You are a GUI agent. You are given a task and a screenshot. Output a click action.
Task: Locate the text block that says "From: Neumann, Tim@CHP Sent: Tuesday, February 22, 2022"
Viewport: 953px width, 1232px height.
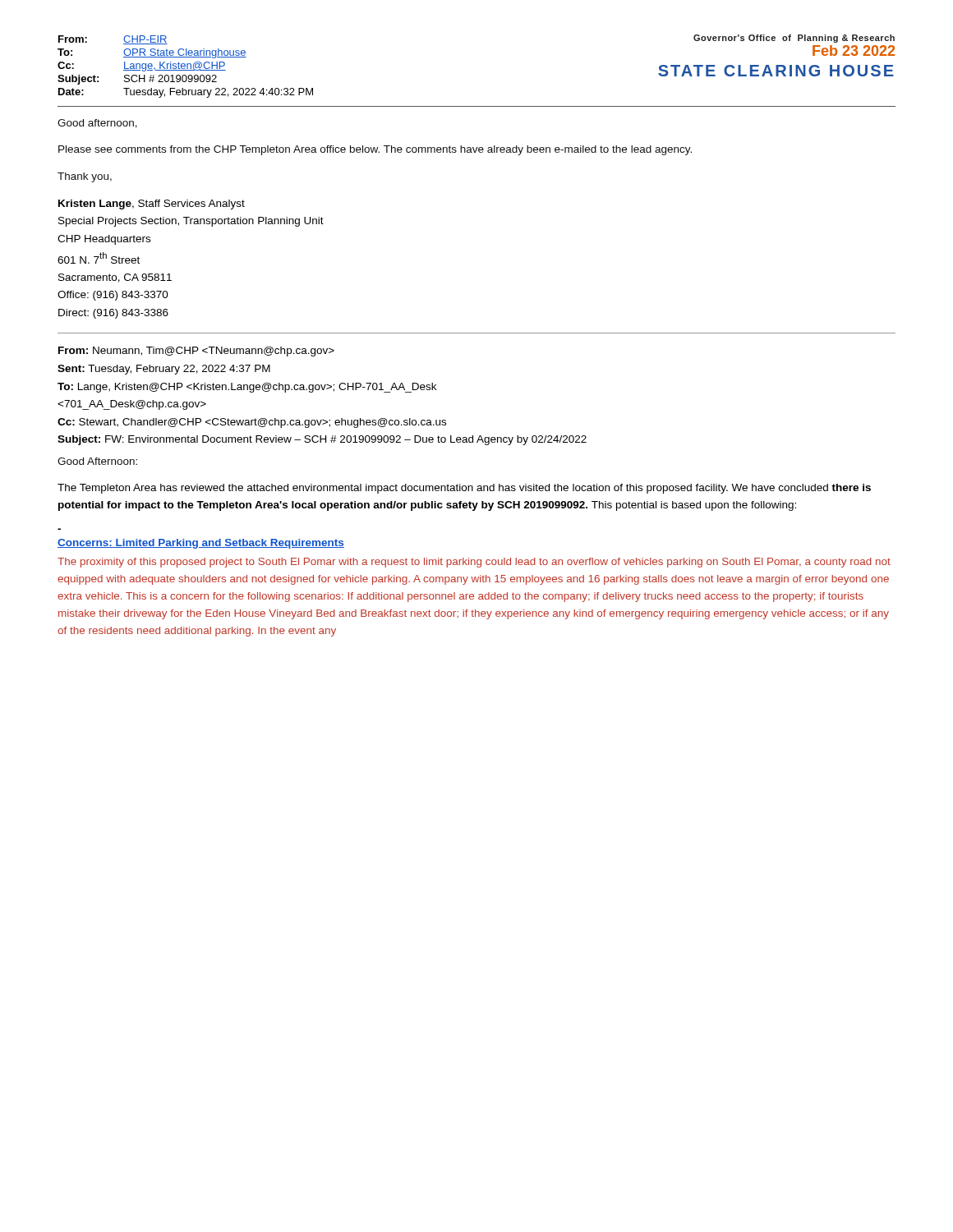point(196,352)
